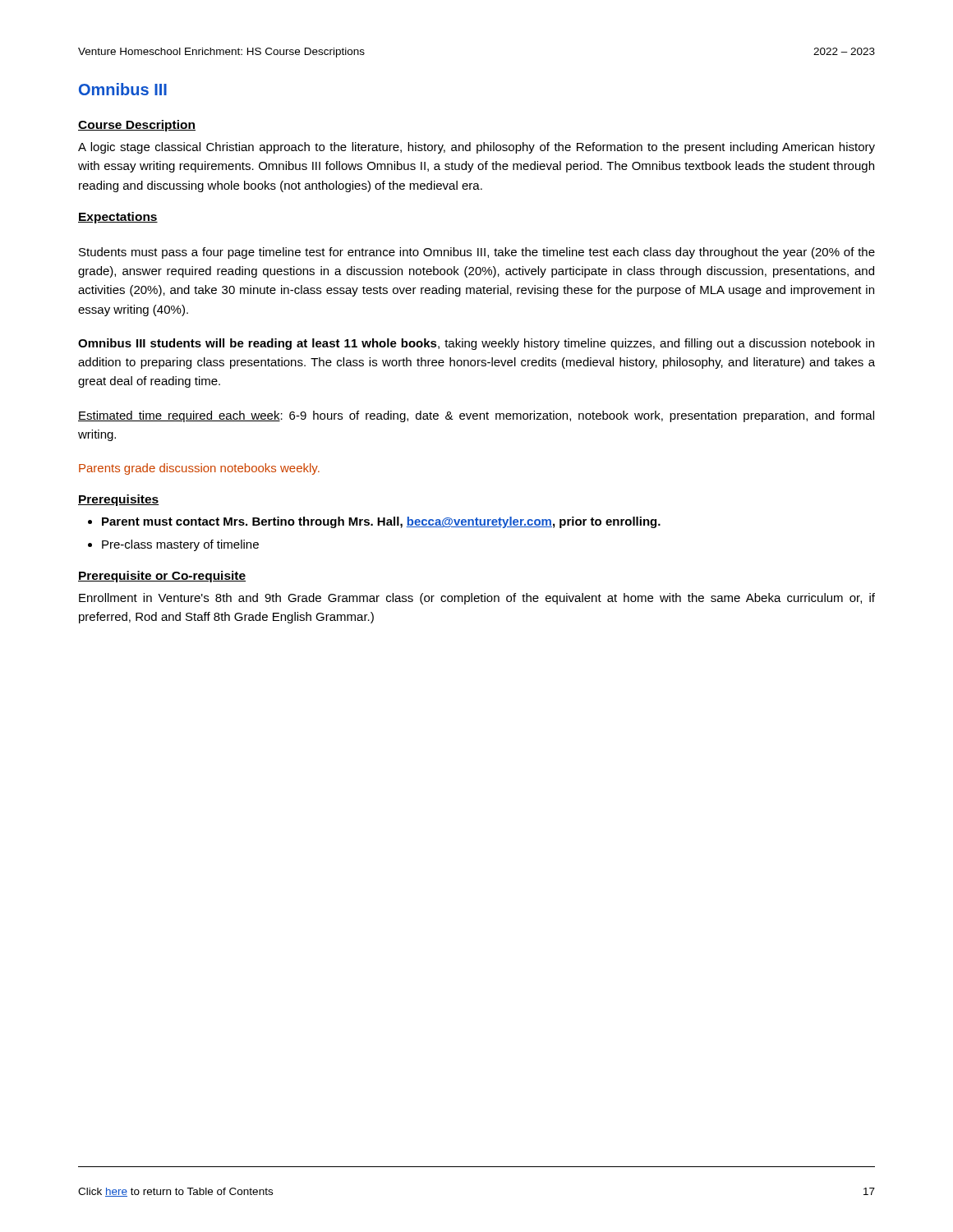The image size is (953, 1232).
Task: Select the passage starting "Pre-class mastery of timeline"
Action: 180,544
